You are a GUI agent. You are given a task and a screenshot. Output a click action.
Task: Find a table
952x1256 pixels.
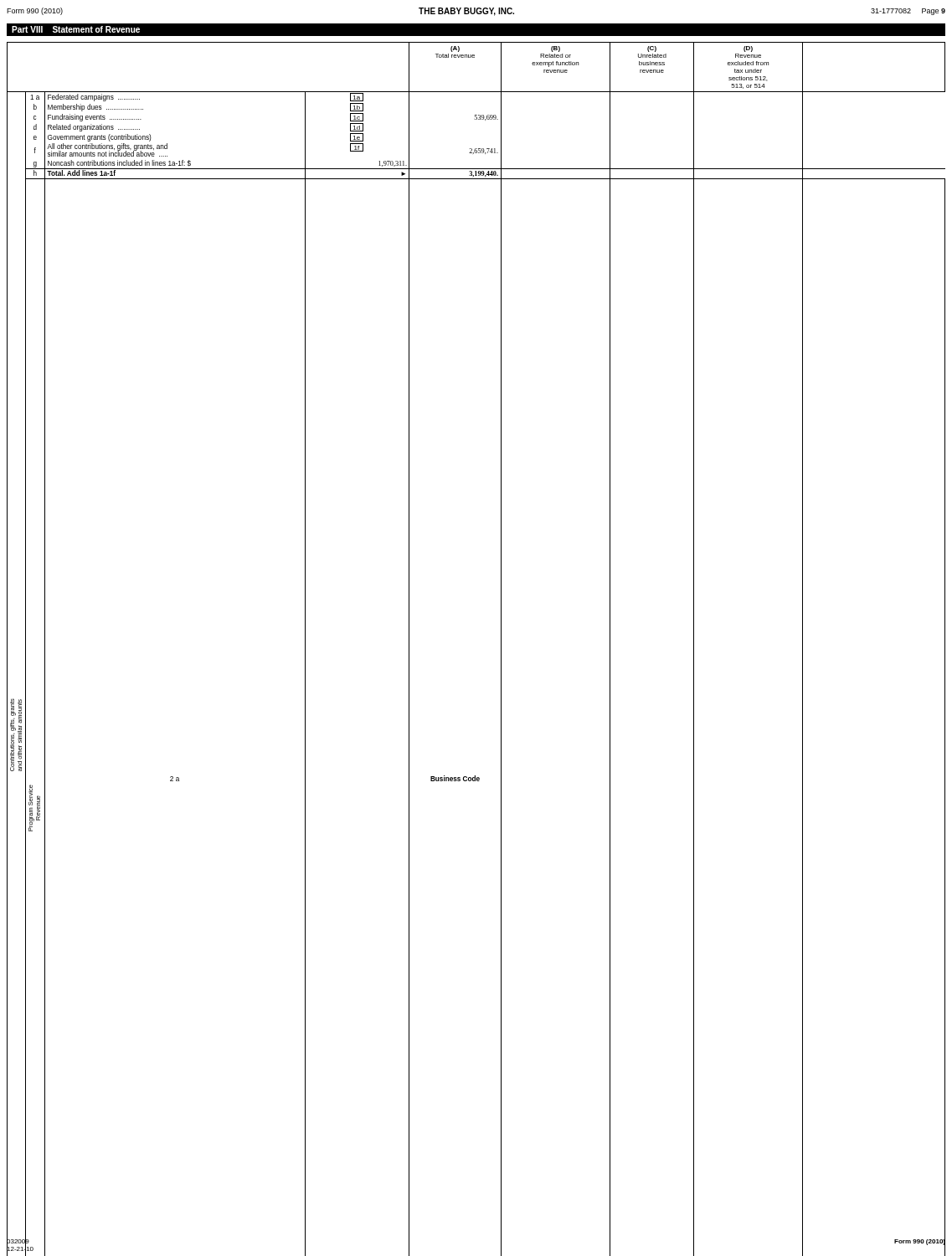click(476, 640)
